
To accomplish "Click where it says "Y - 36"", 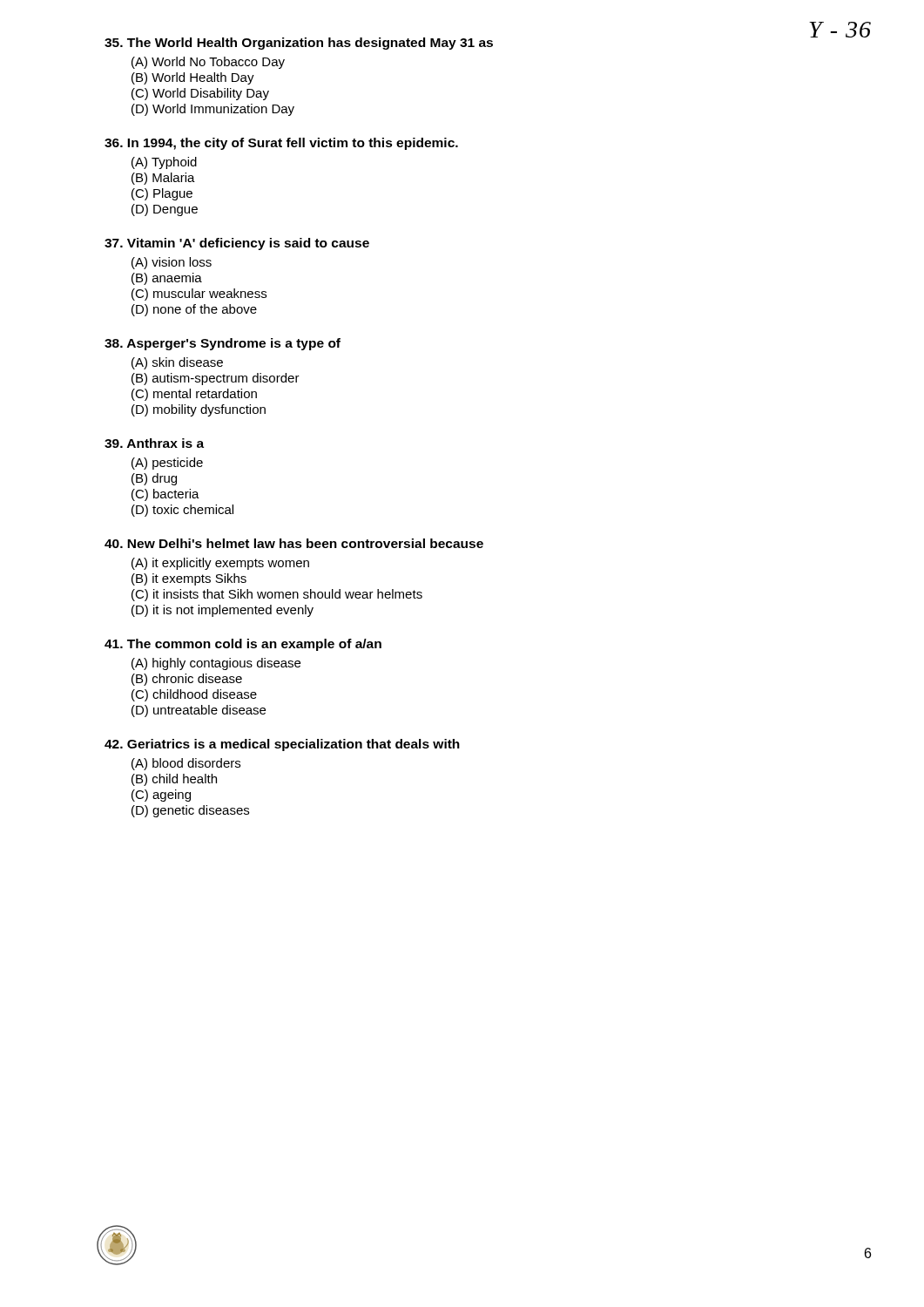I will tap(840, 29).
